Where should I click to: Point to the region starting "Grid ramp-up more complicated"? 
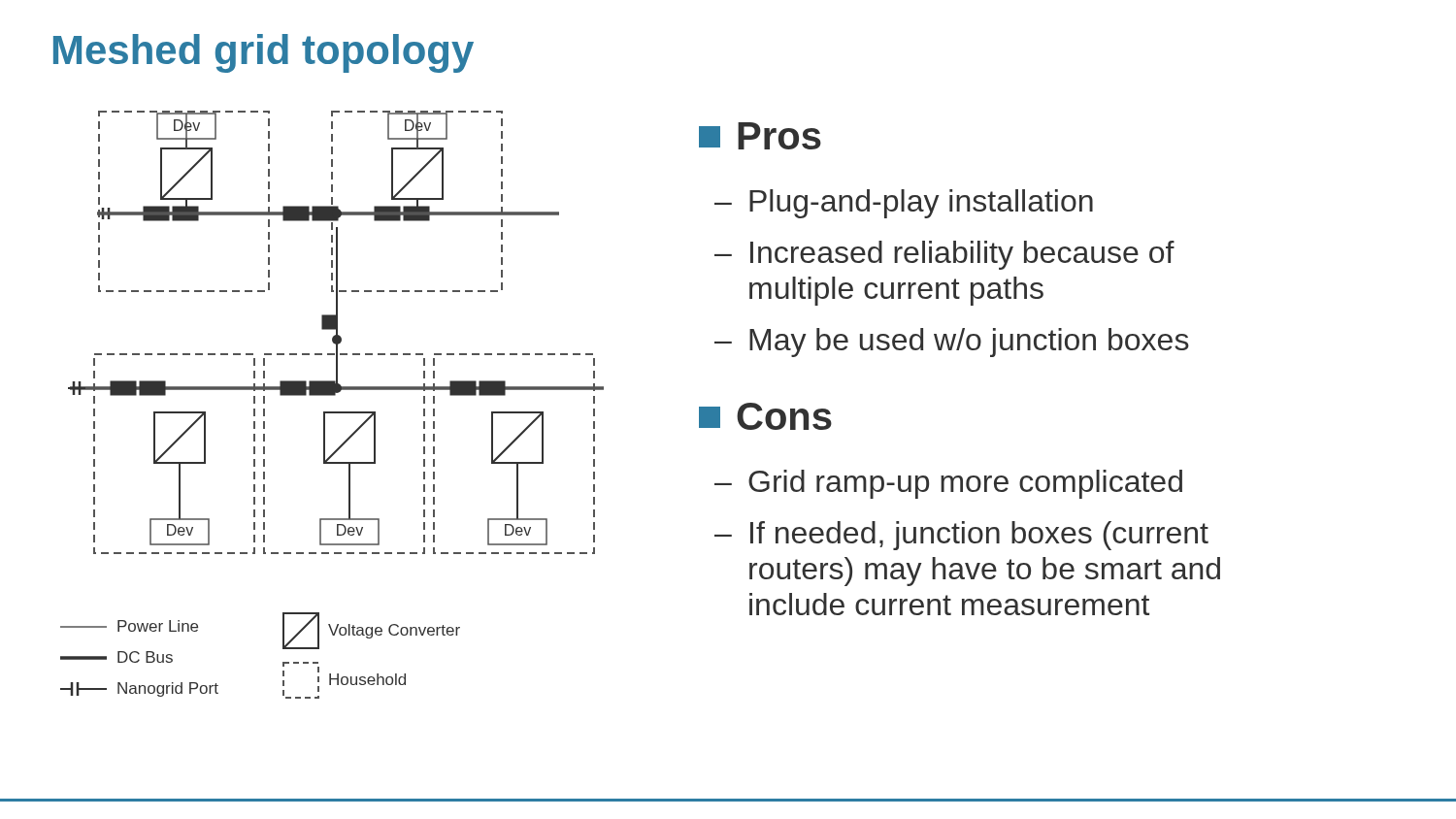pyautogui.click(x=966, y=481)
